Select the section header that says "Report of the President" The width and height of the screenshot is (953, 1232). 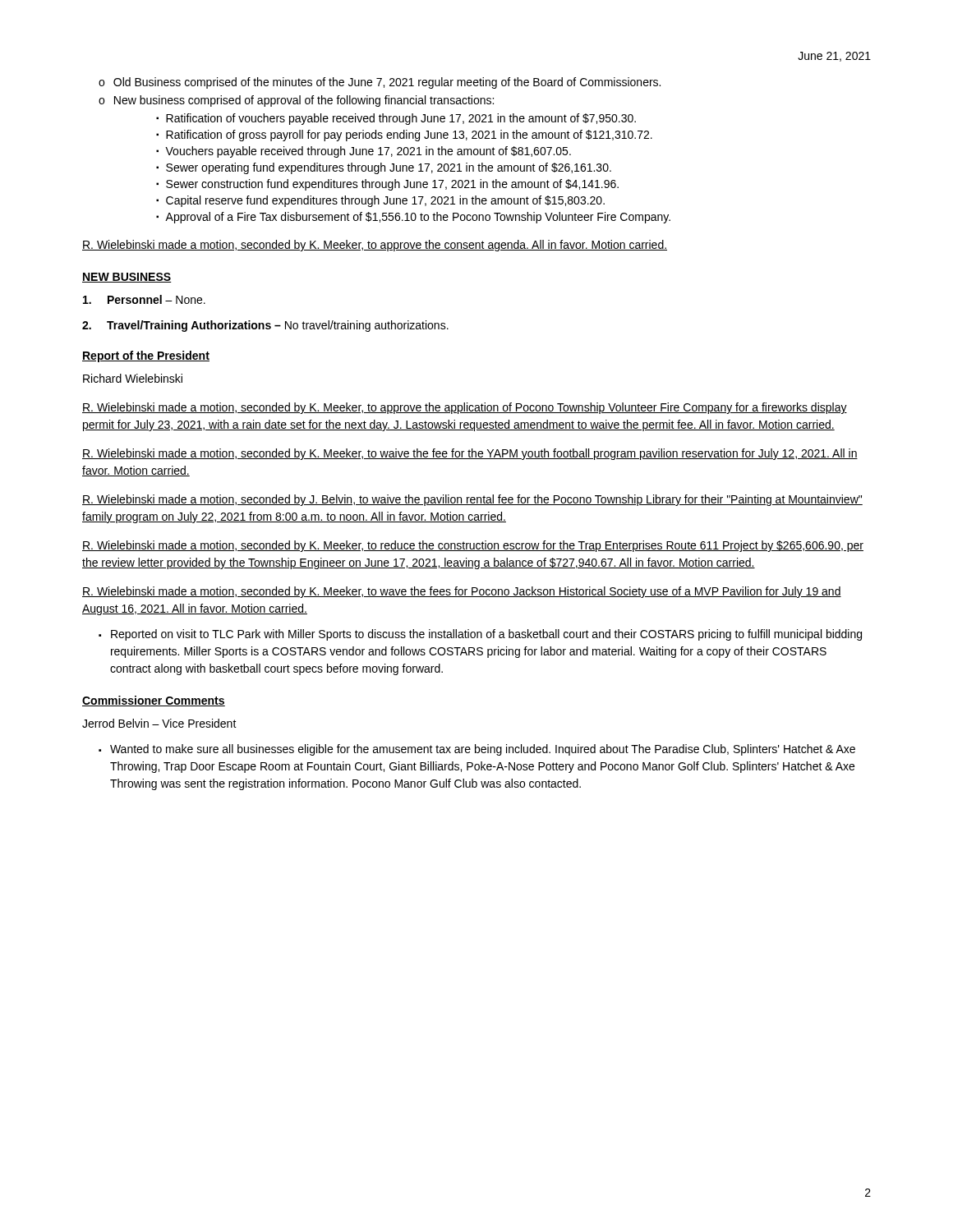pyautogui.click(x=146, y=356)
